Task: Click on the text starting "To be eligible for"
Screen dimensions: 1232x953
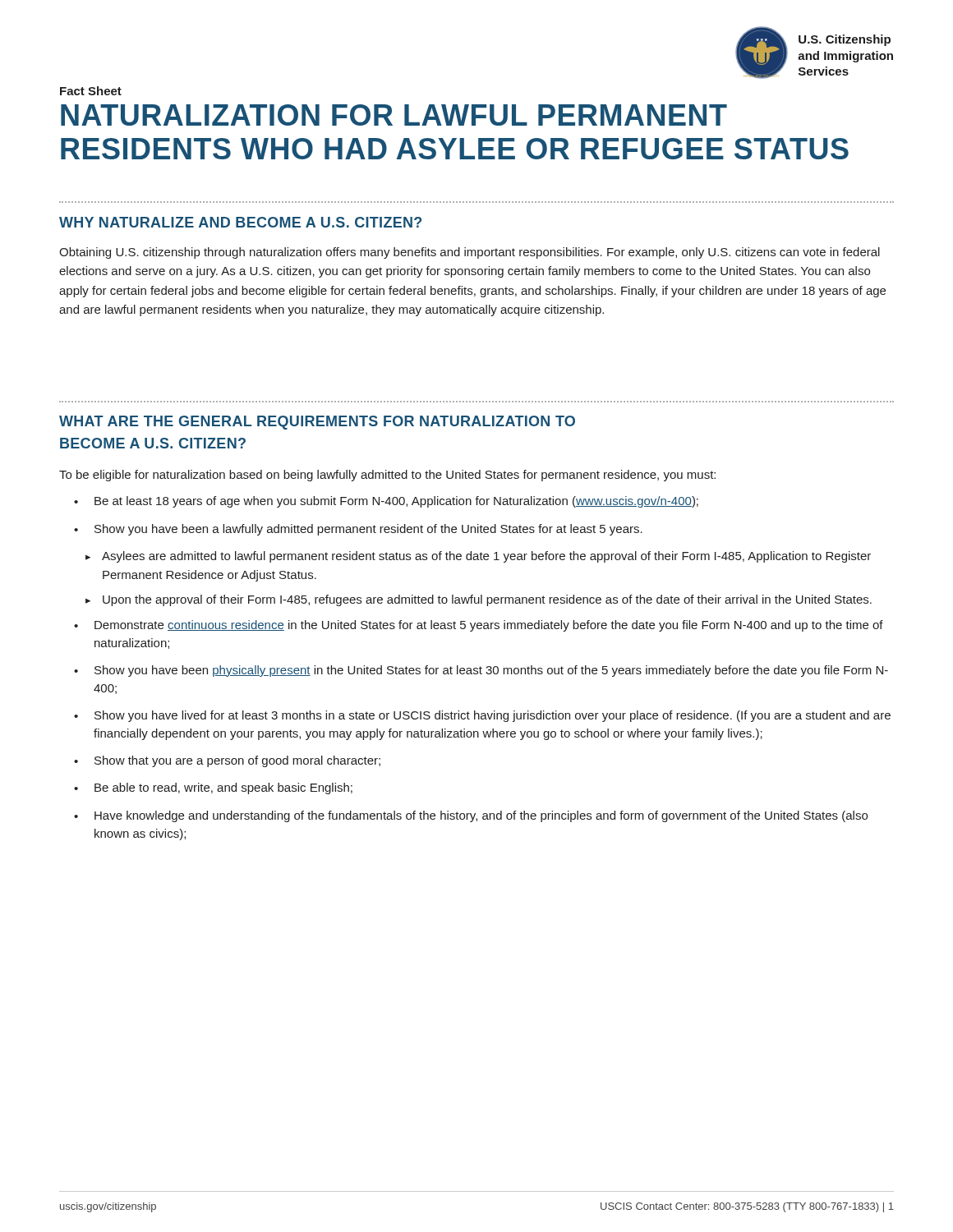Action: click(x=388, y=474)
